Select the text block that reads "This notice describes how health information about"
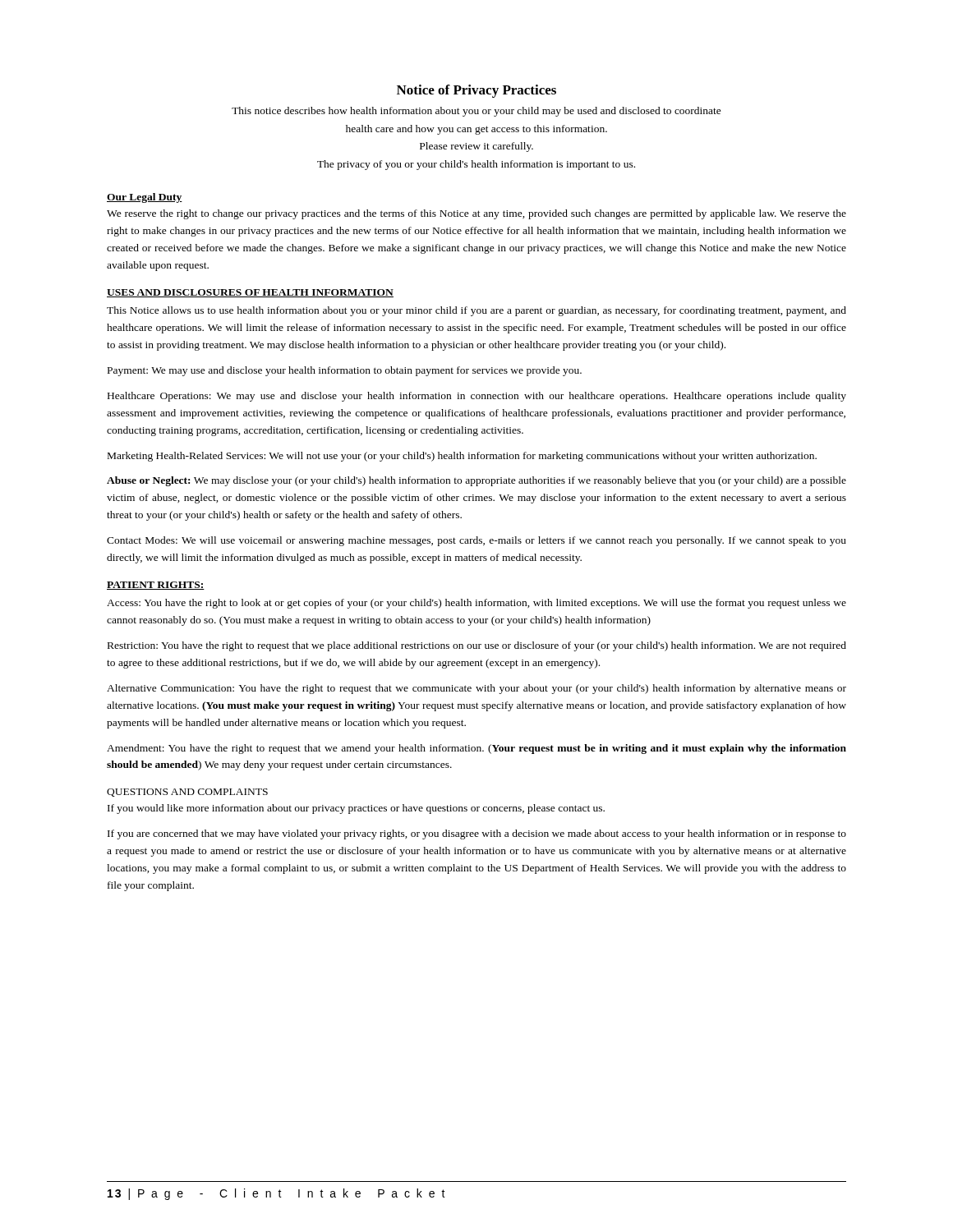Image resolution: width=953 pixels, height=1232 pixels. point(476,137)
